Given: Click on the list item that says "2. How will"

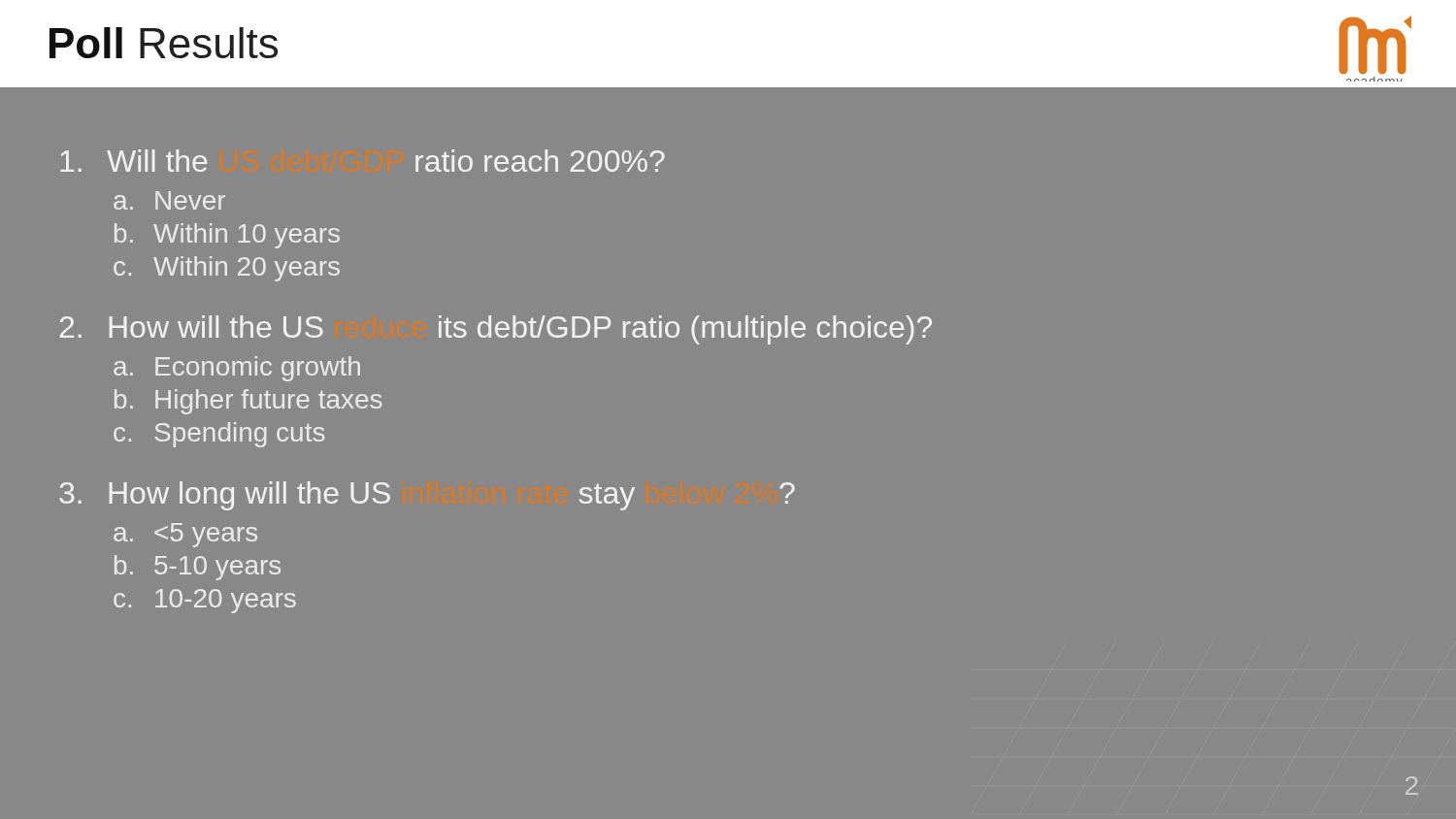Looking at the screenshot, I should coord(496,328).
